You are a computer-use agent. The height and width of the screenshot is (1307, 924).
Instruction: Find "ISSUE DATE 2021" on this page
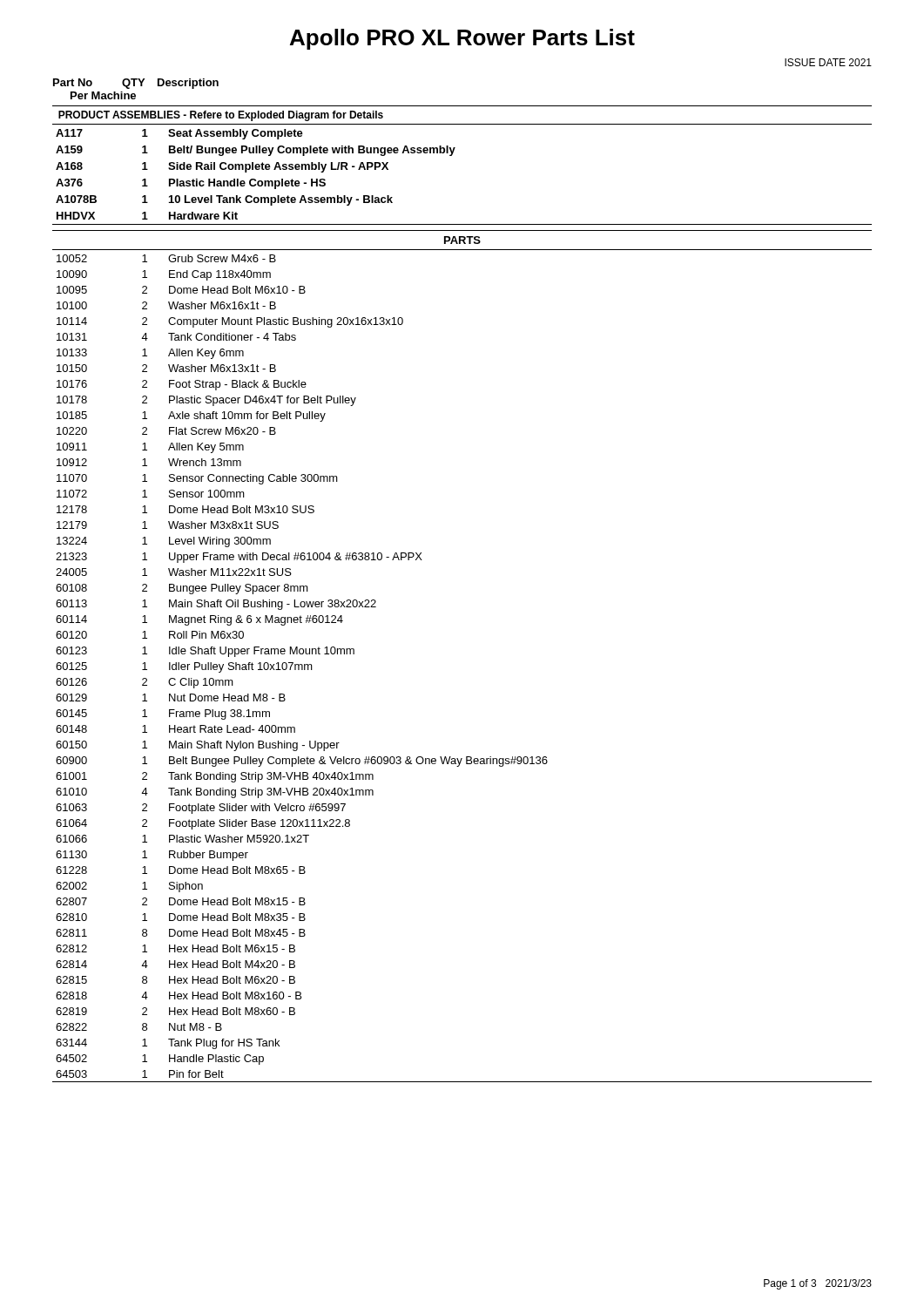coord(828,63)
